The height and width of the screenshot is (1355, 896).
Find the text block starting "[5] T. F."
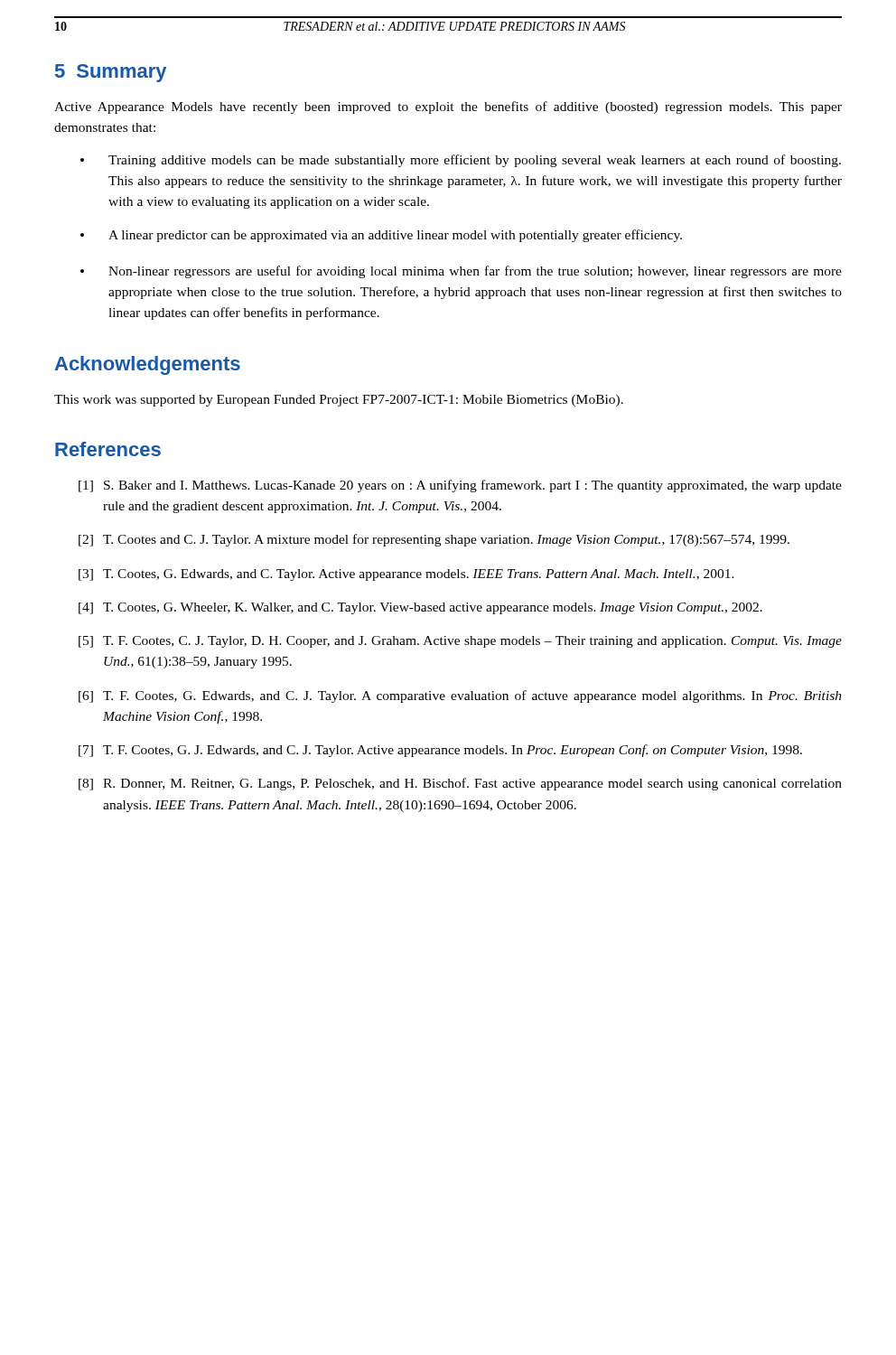(x=448, y=651)
